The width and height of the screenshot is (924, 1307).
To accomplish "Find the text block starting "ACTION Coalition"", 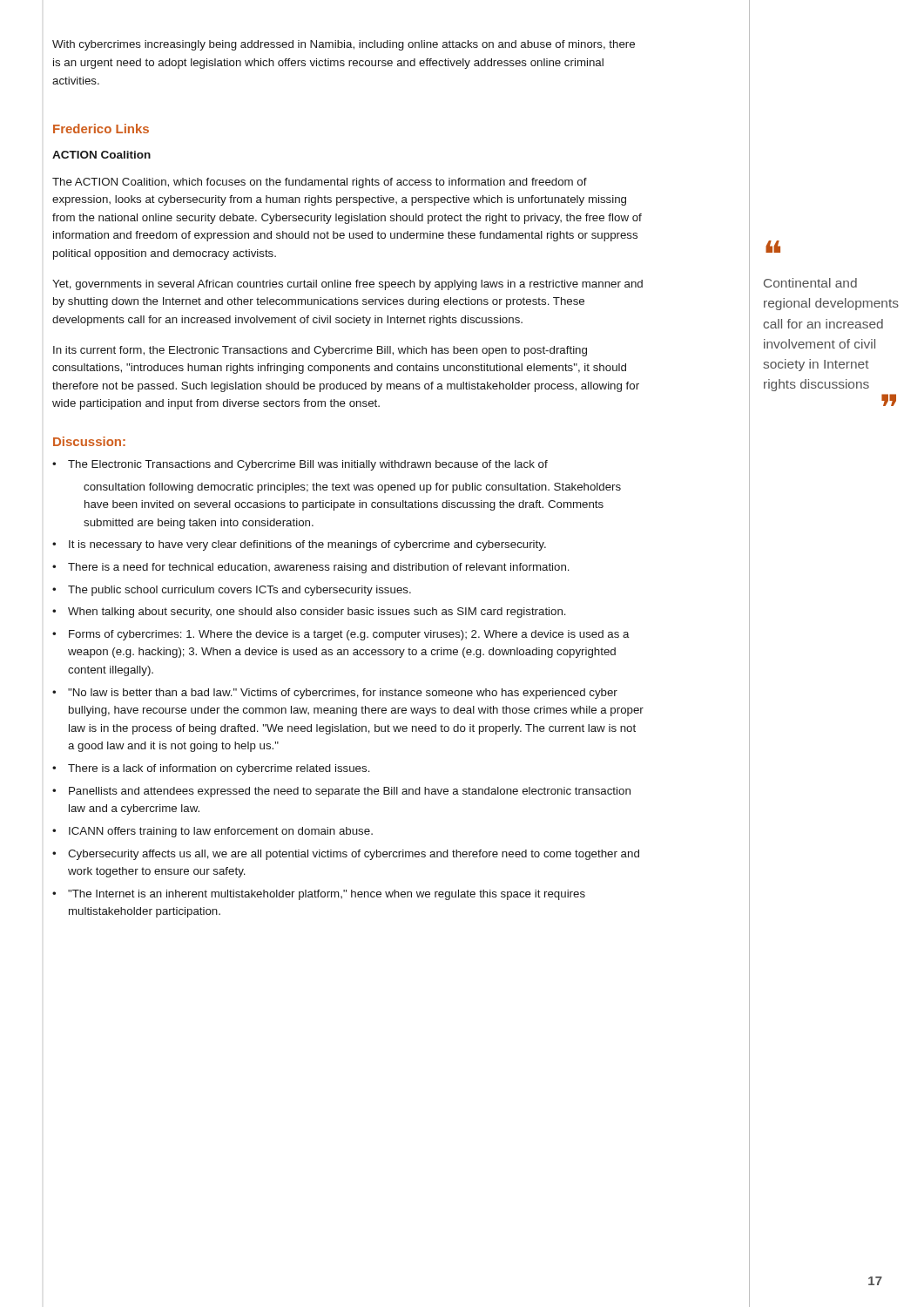I will tap(101, 155).
